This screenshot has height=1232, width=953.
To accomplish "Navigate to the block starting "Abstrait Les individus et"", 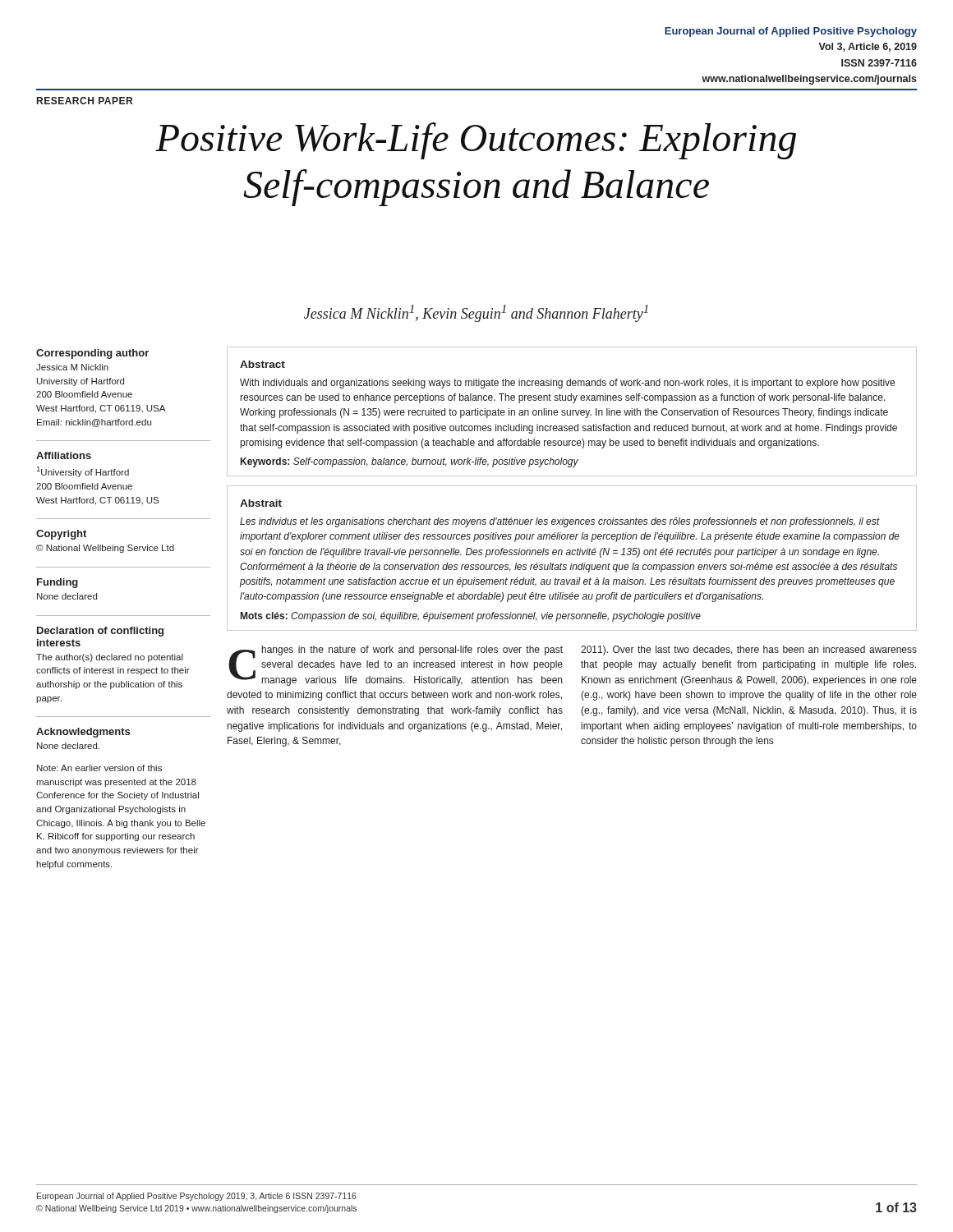I will (x=572, y=559).
